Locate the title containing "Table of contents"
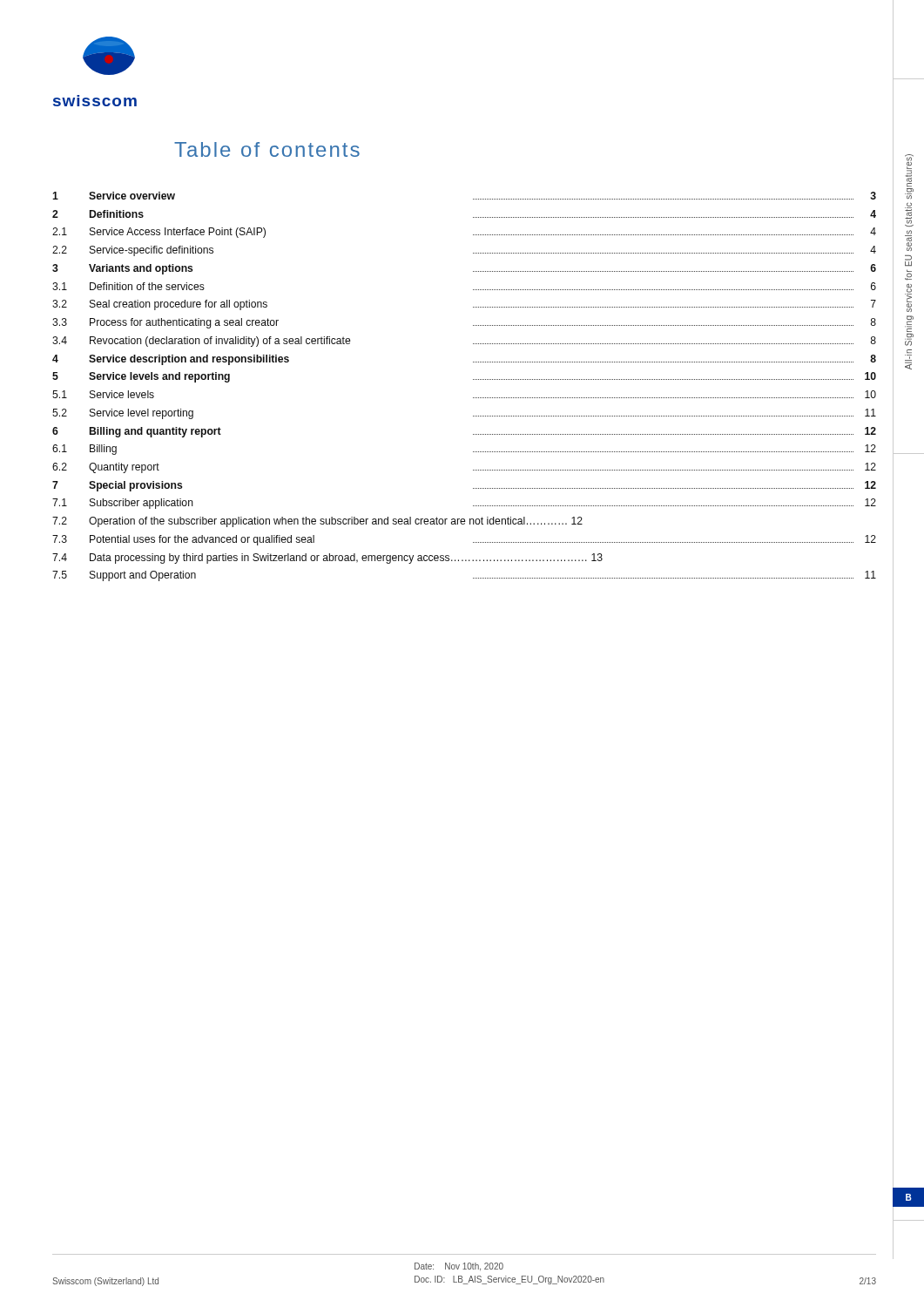 268,149
